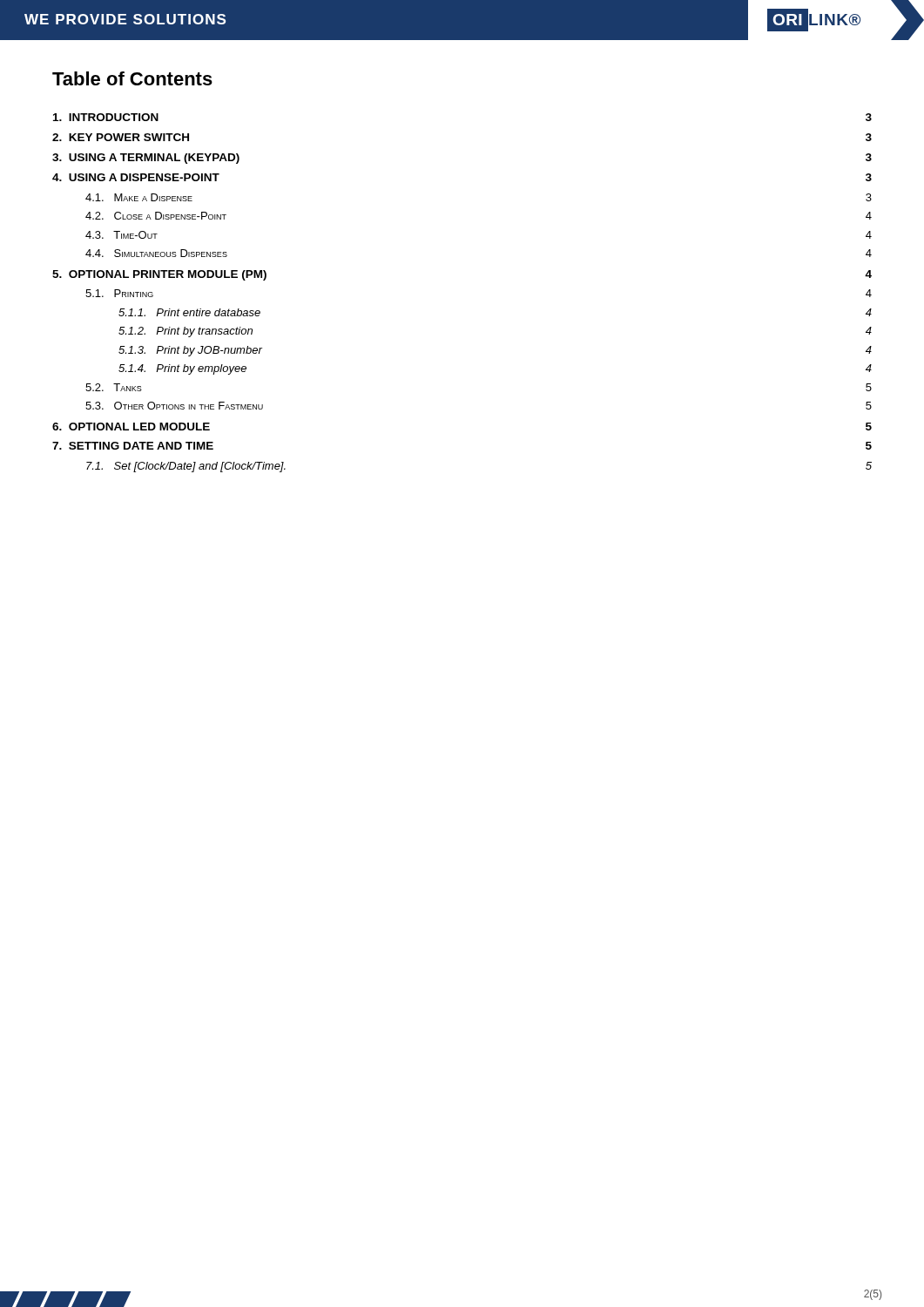
Task: Point to the text block starting "4.4. Simultaneous Dispenses 4"
Action: tap(97, 253)
